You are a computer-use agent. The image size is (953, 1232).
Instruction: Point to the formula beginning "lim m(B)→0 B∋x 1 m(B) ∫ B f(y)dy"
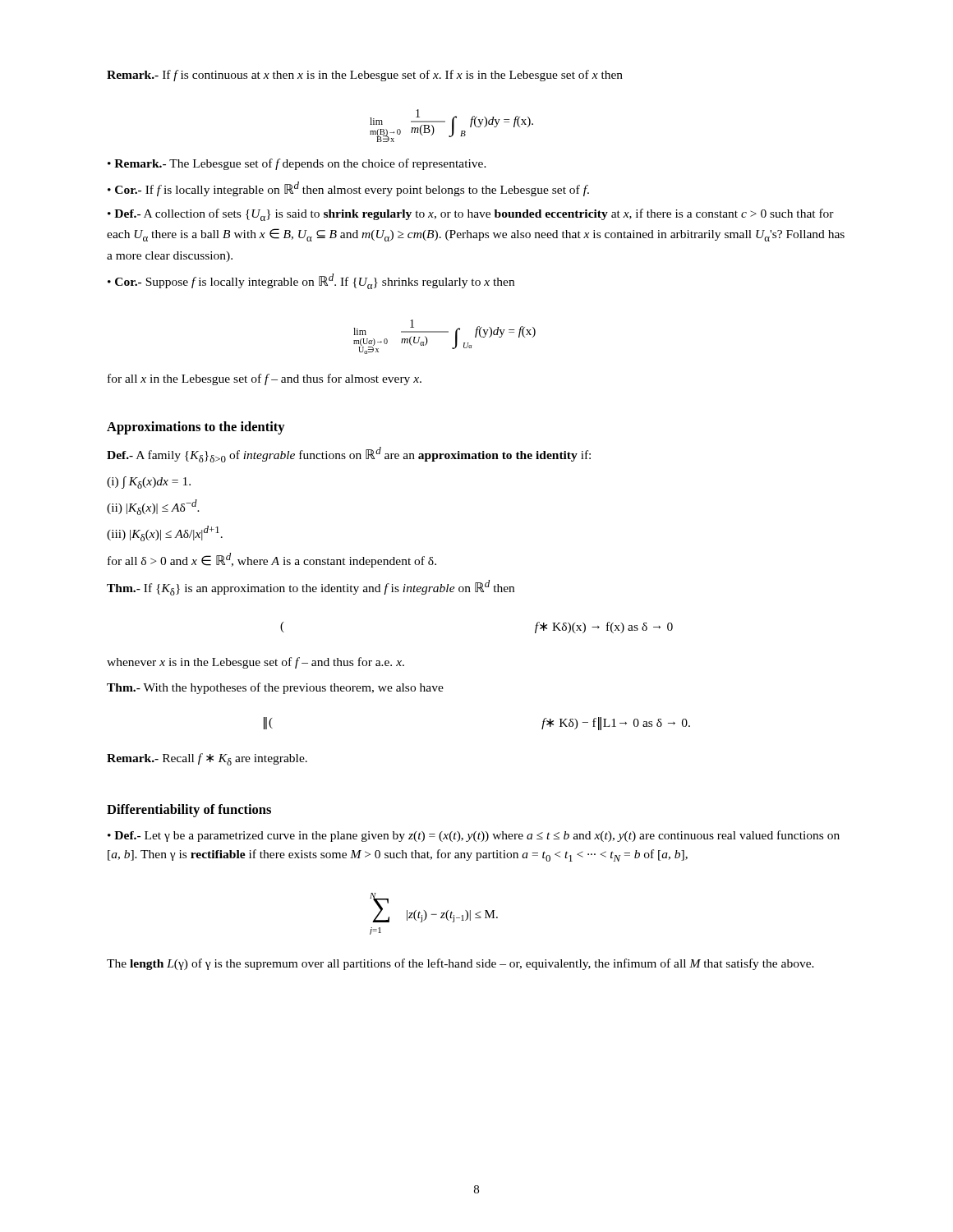pyautogui.click(x=476, y=119)
